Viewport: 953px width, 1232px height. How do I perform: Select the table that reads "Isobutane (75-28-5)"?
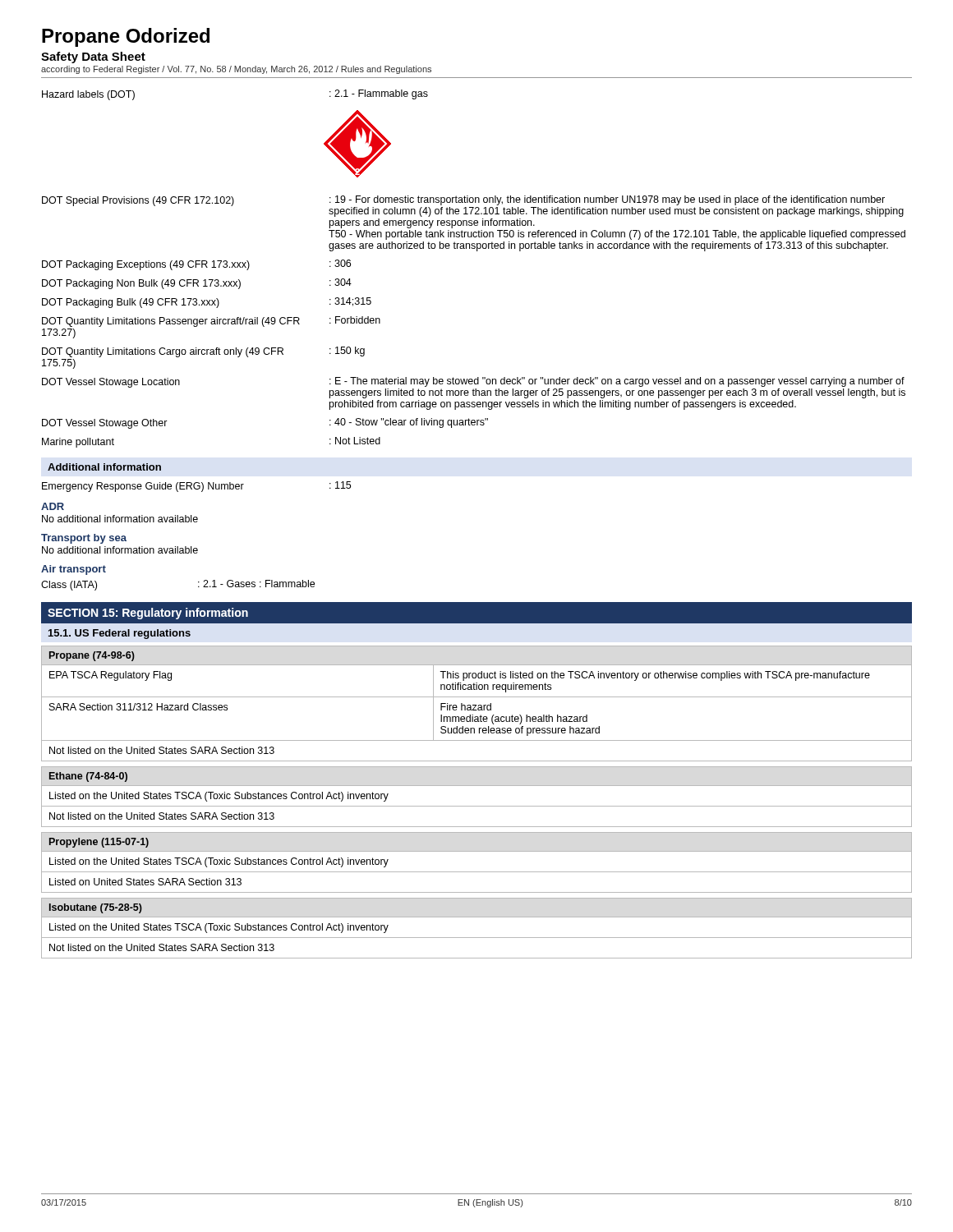click(476, 928)
